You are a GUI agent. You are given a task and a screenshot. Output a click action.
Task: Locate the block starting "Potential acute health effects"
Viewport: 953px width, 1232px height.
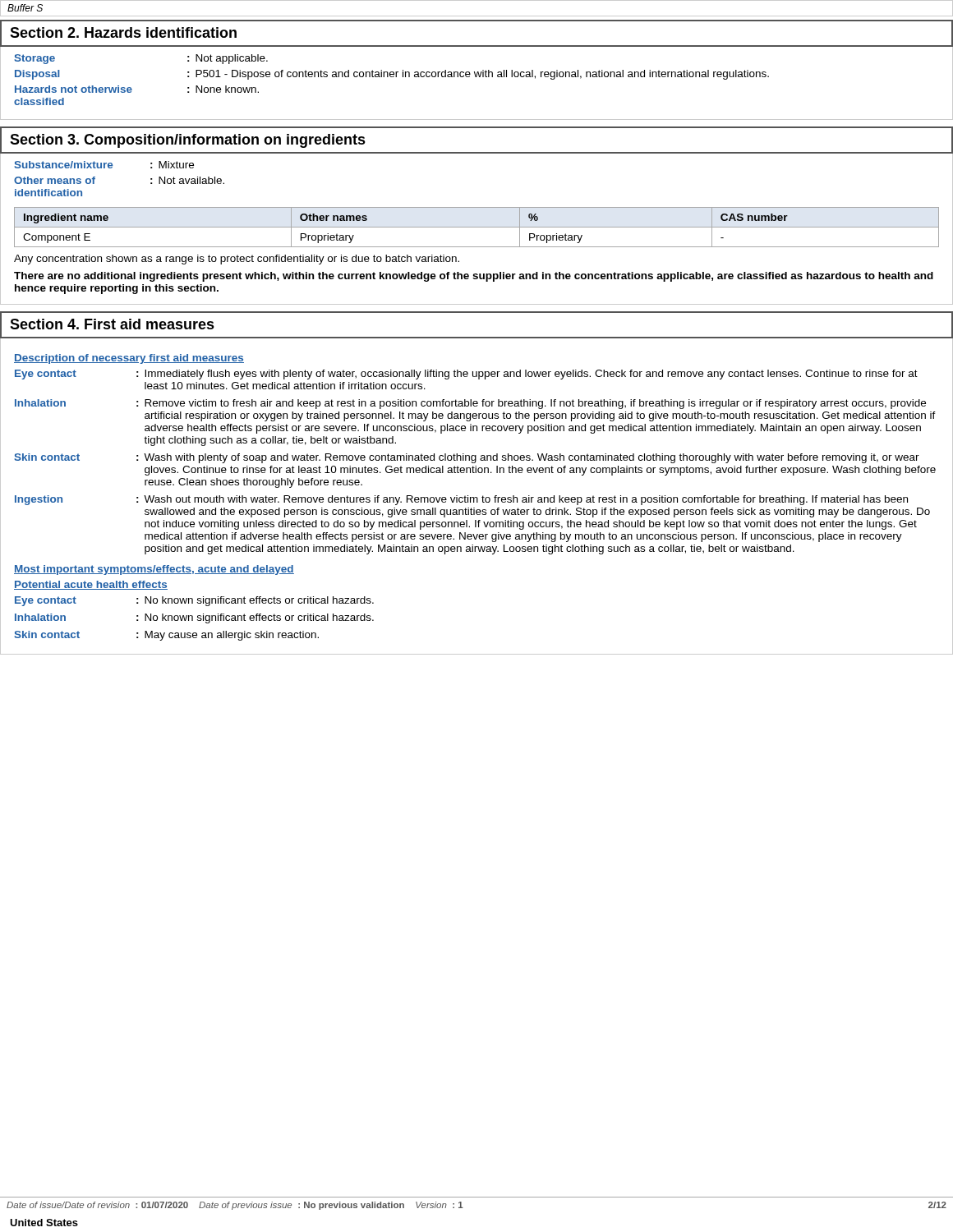(91, 584)
